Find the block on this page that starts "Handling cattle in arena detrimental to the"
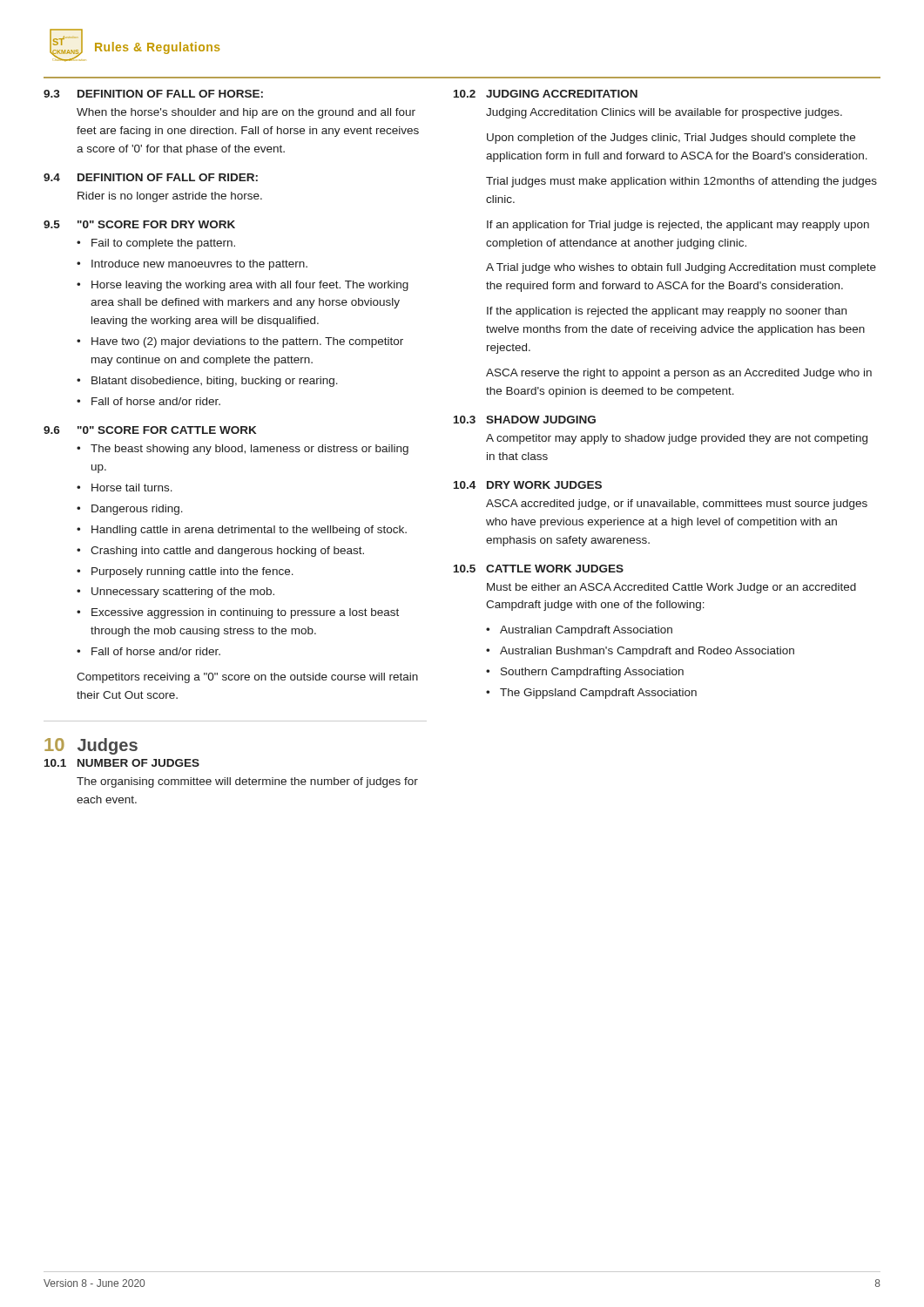The width and height of the screenshot is (924, 1307). (249, 529)
